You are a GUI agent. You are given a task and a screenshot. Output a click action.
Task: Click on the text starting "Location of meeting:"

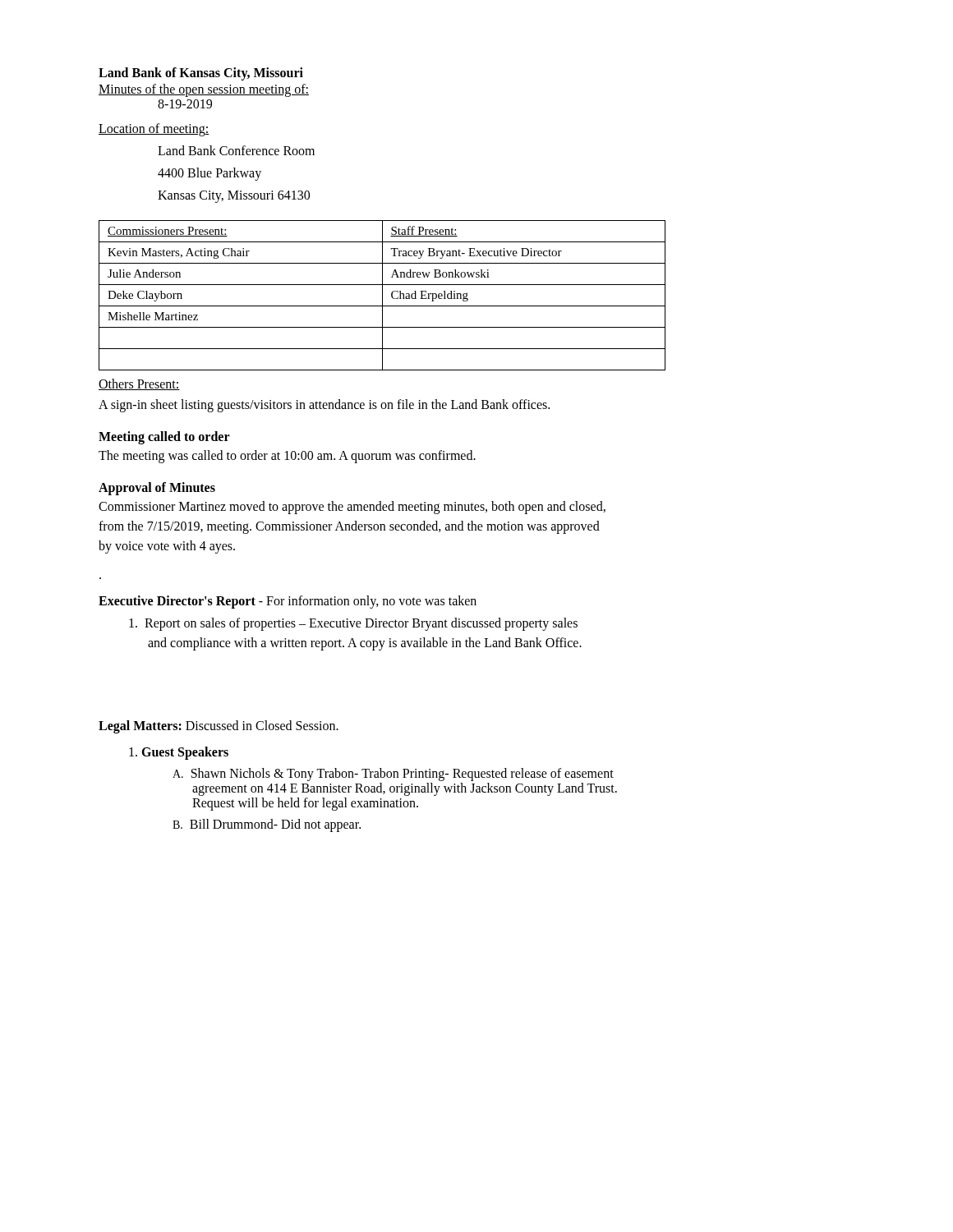coord(154,129)
